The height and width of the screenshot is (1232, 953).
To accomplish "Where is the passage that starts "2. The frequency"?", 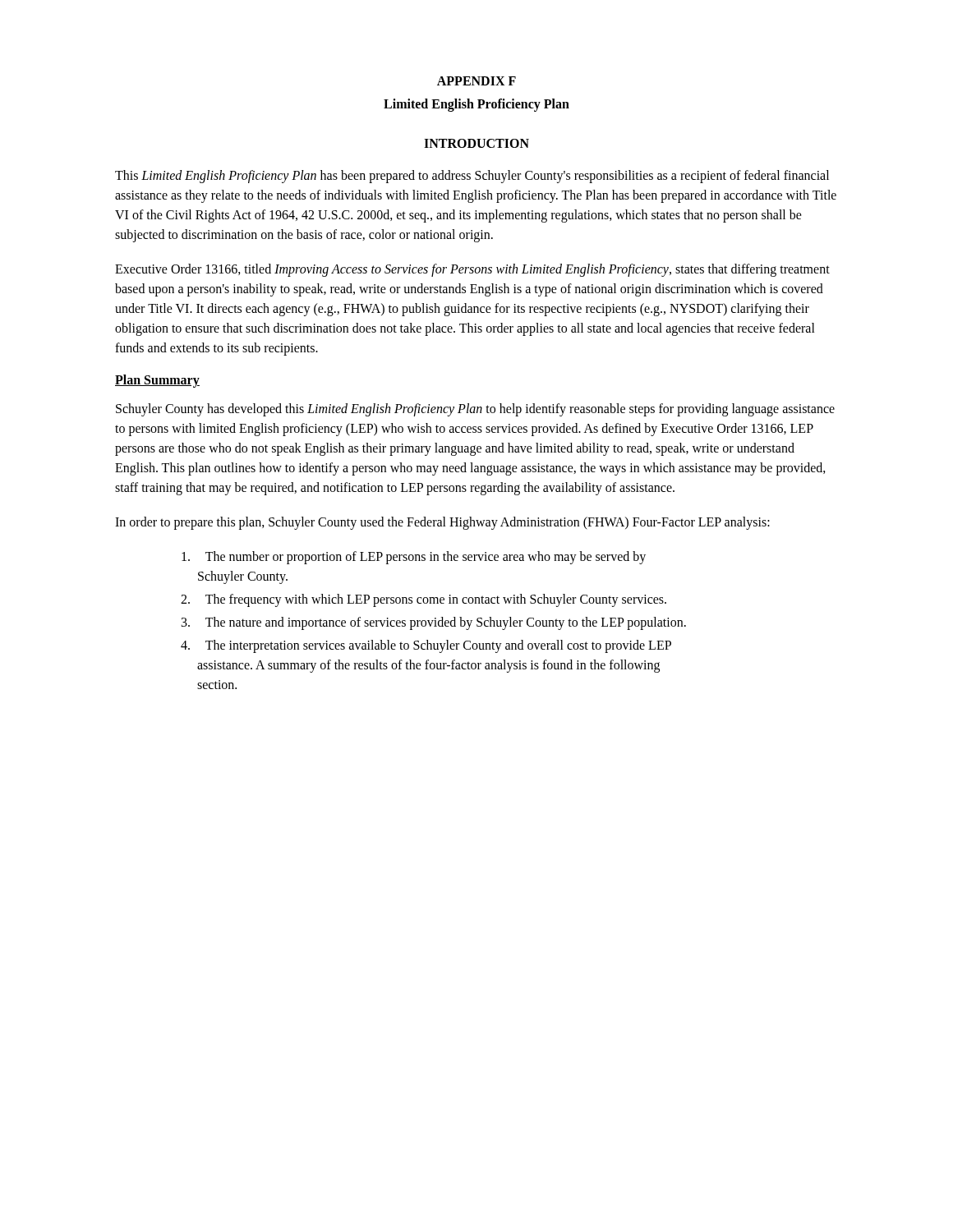I will (424, 600).
